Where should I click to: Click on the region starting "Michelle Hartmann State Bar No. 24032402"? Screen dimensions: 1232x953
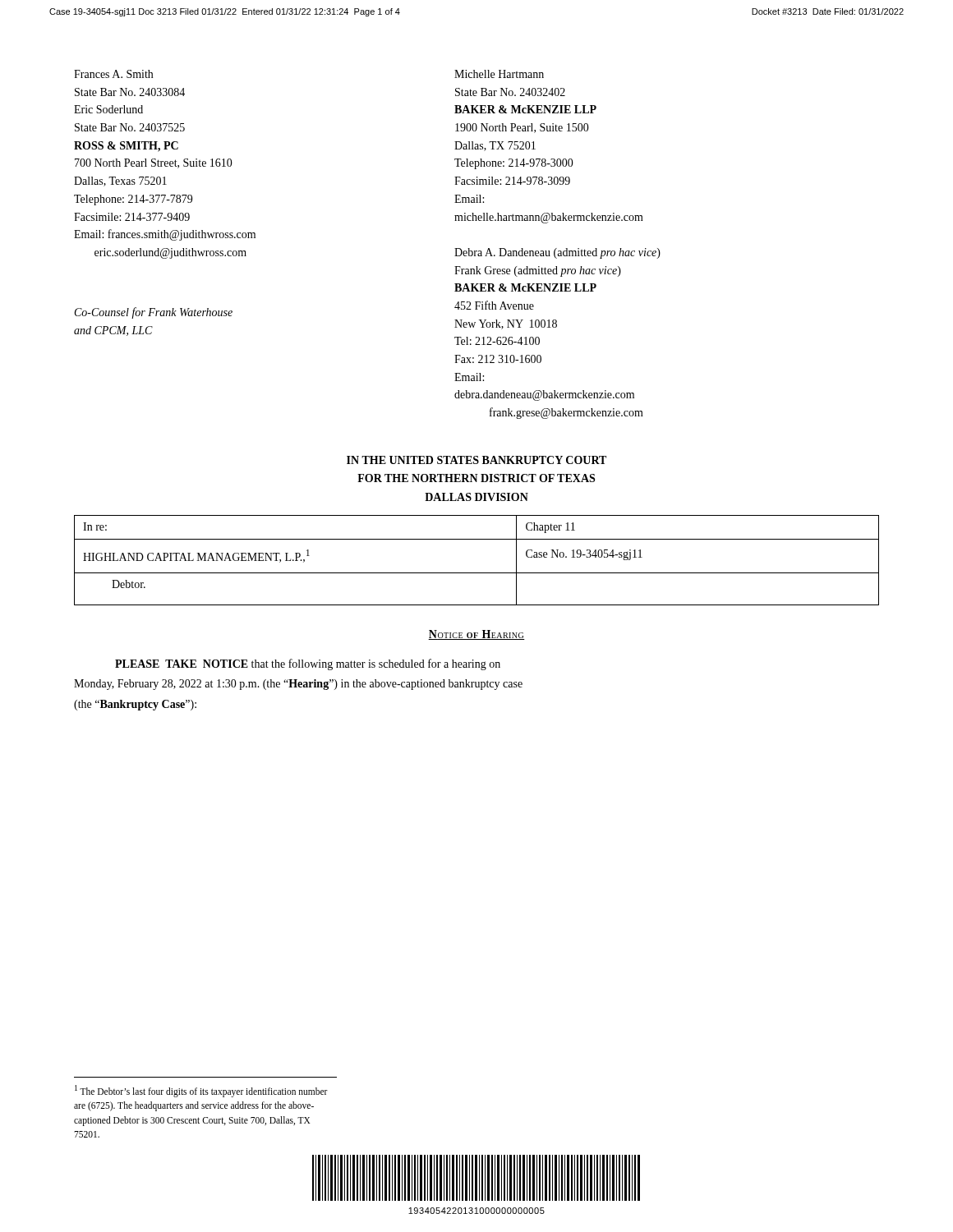point(557,244)
